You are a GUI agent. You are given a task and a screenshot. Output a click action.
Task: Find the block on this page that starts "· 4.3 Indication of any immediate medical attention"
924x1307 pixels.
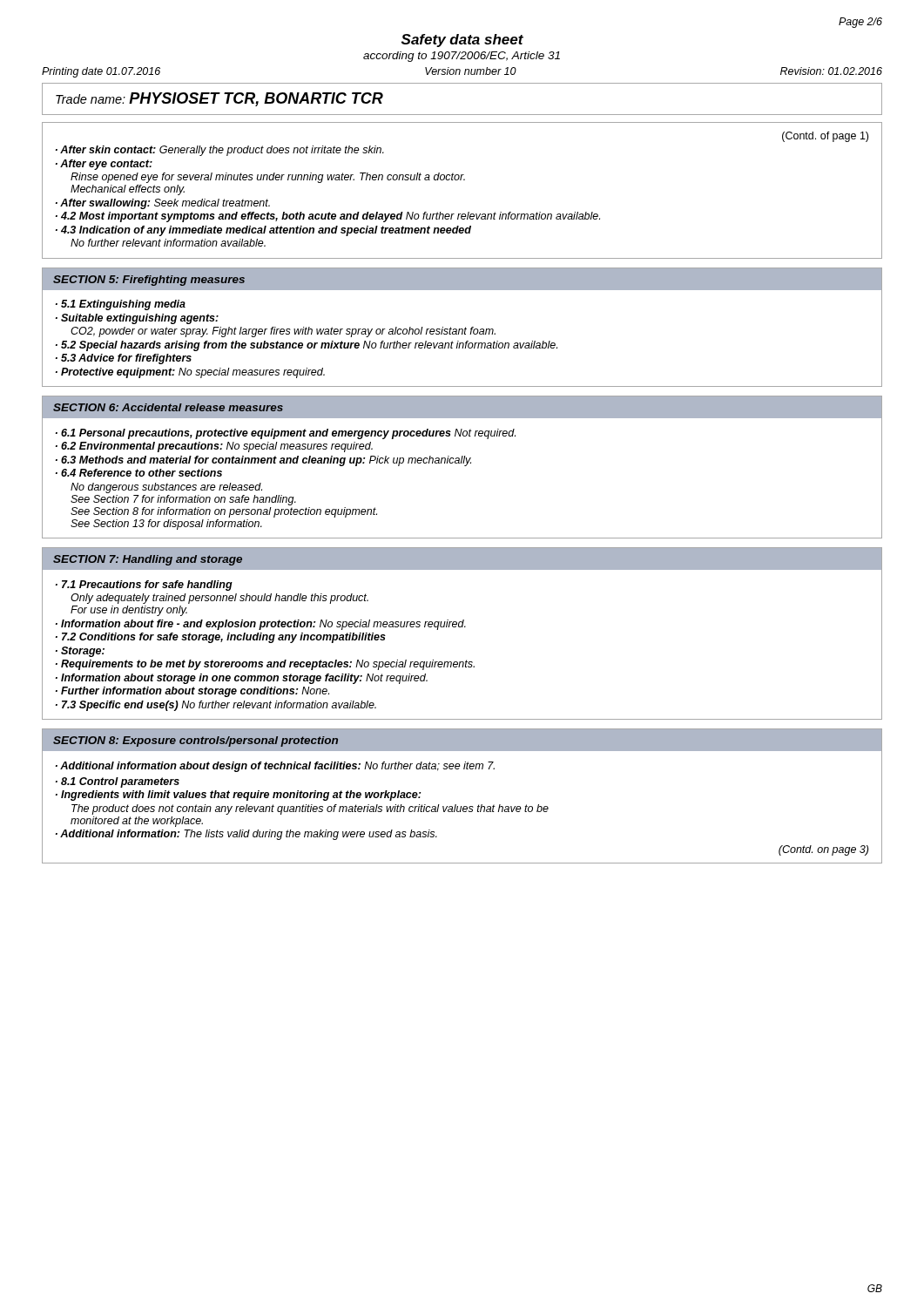coord(263,230)
